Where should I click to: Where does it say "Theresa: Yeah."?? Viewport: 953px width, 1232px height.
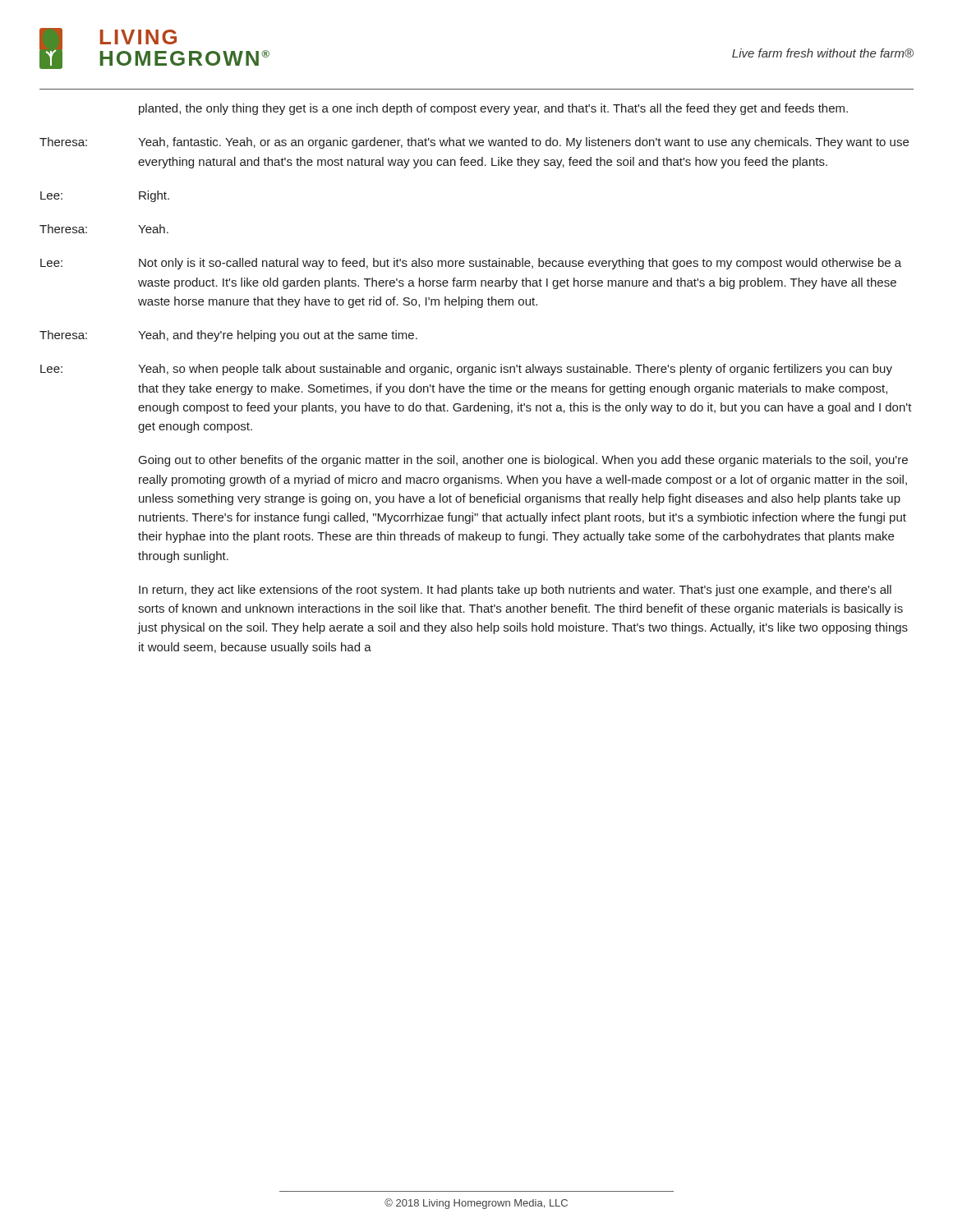66,229
